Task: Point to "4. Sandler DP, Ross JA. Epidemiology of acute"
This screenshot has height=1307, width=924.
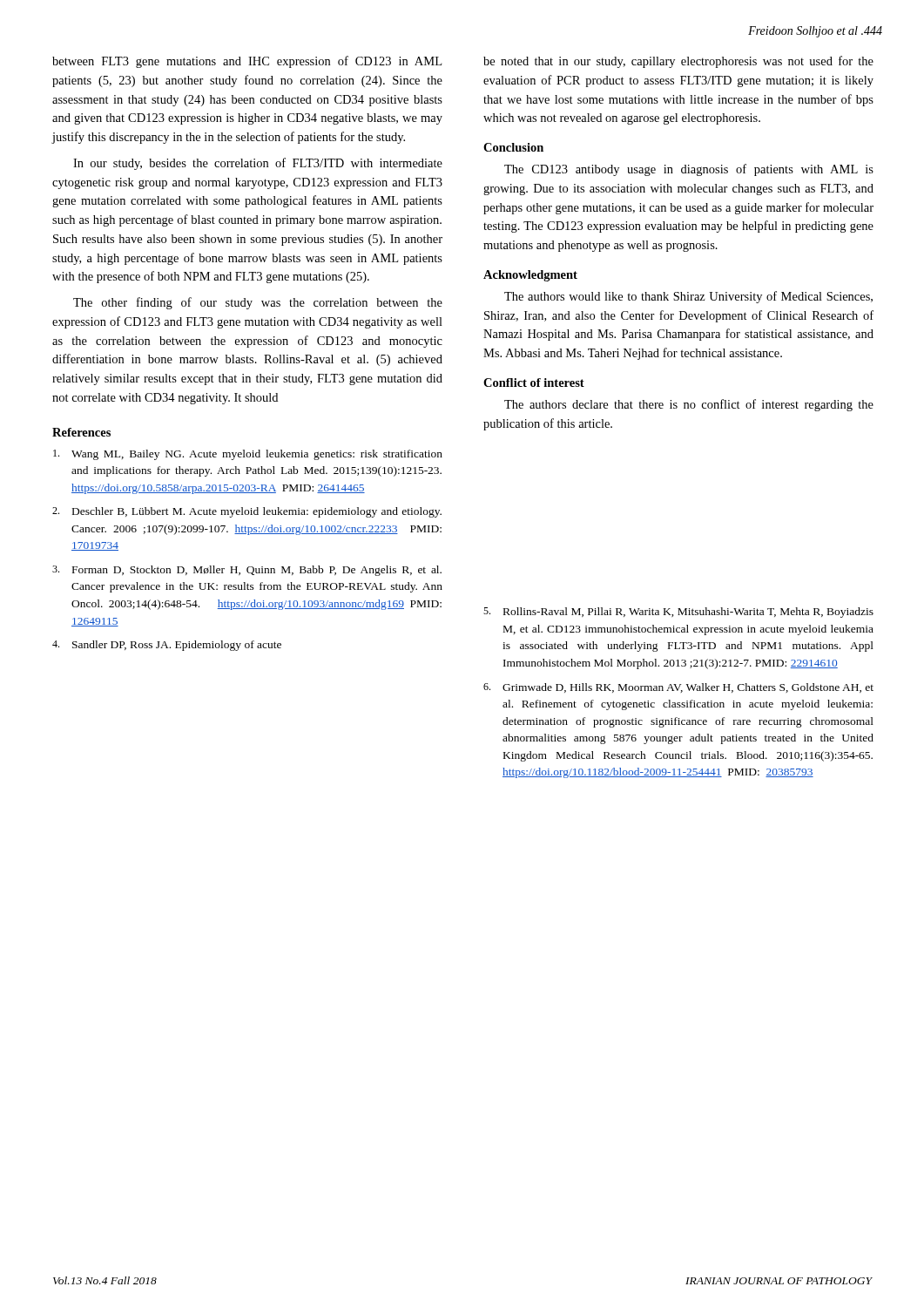Action: coord(167,645)
